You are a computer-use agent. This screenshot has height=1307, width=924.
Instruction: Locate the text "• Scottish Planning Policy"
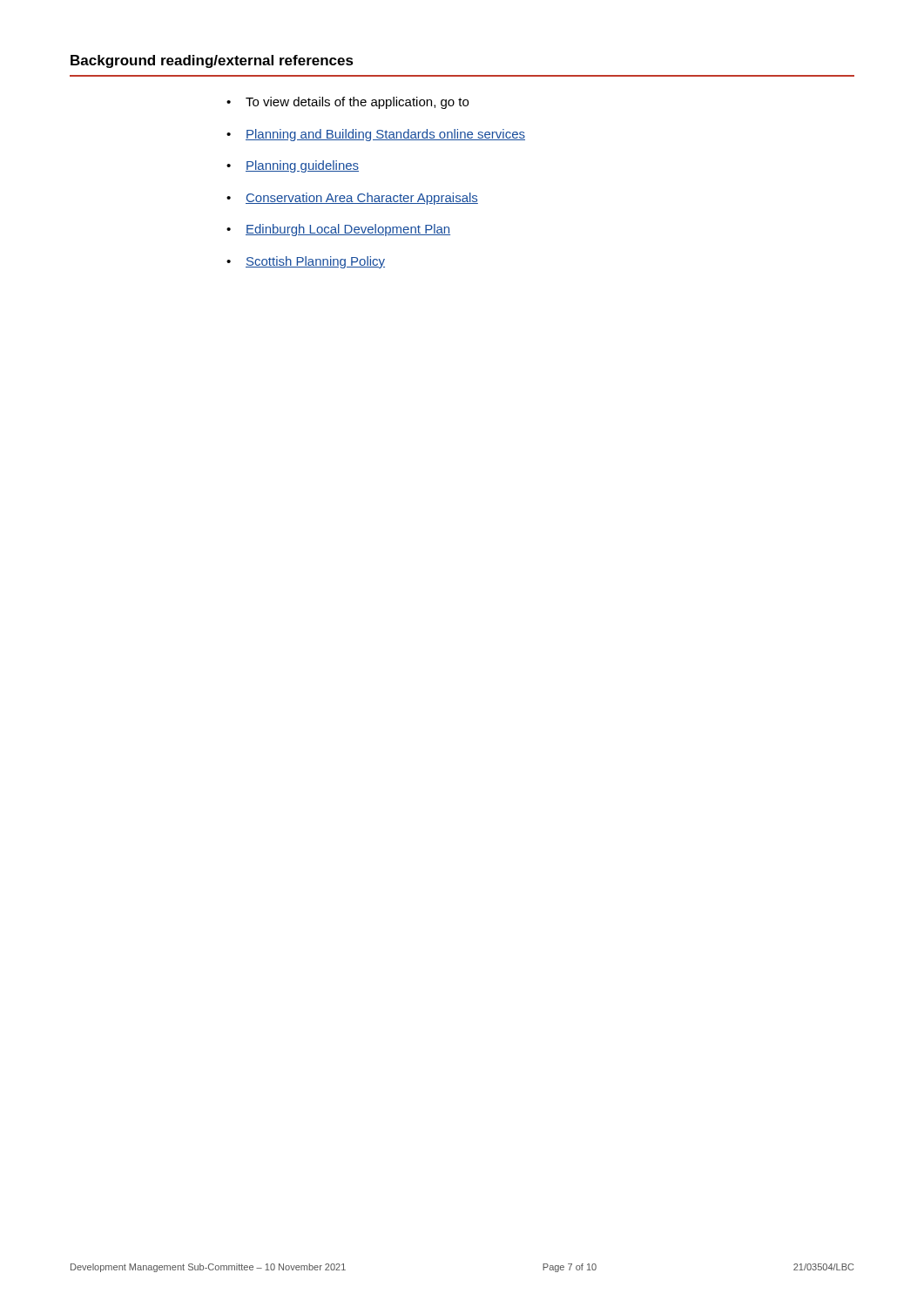(x=306, y=261)
